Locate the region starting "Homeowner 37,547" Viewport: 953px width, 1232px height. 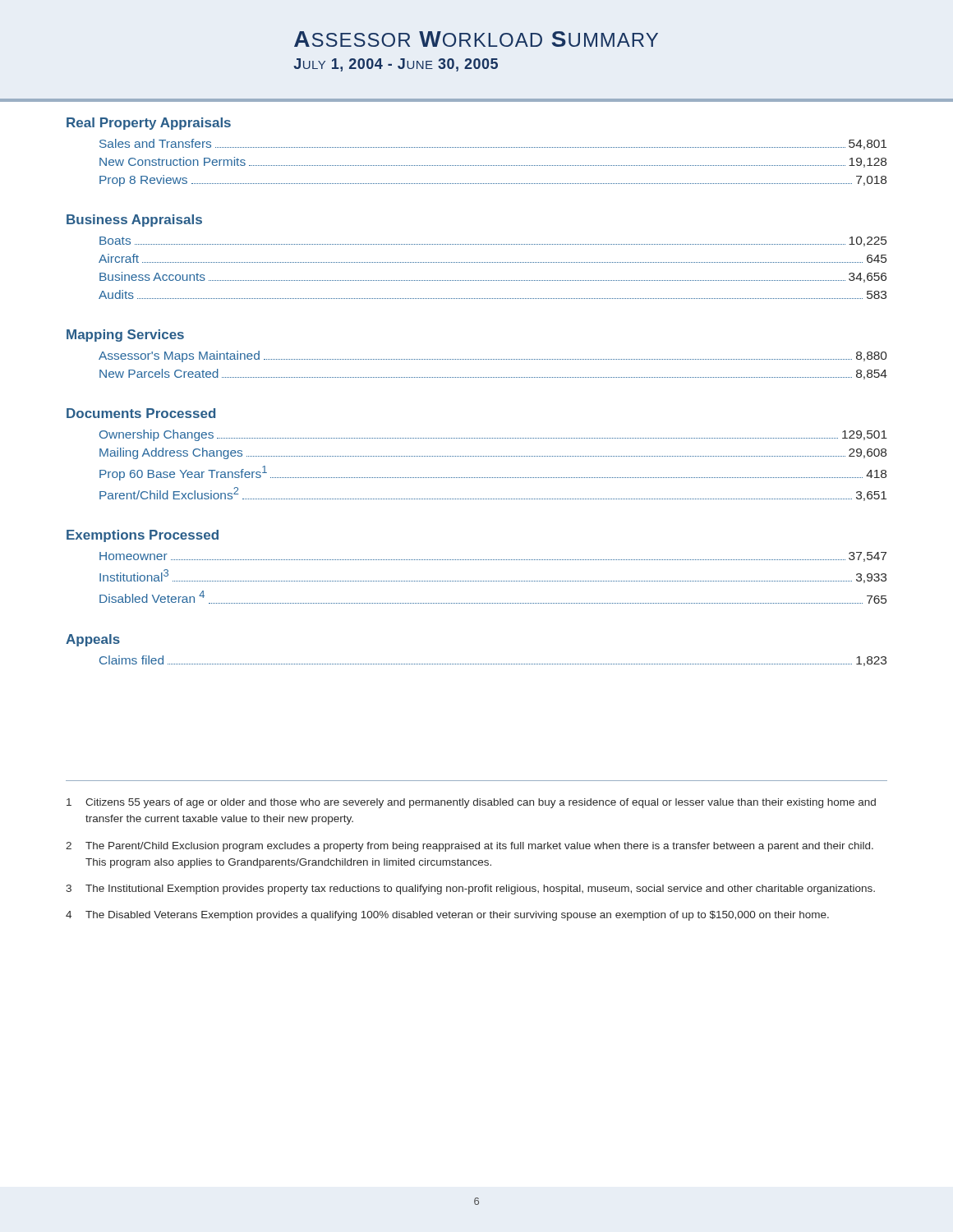tap(493, 556)
